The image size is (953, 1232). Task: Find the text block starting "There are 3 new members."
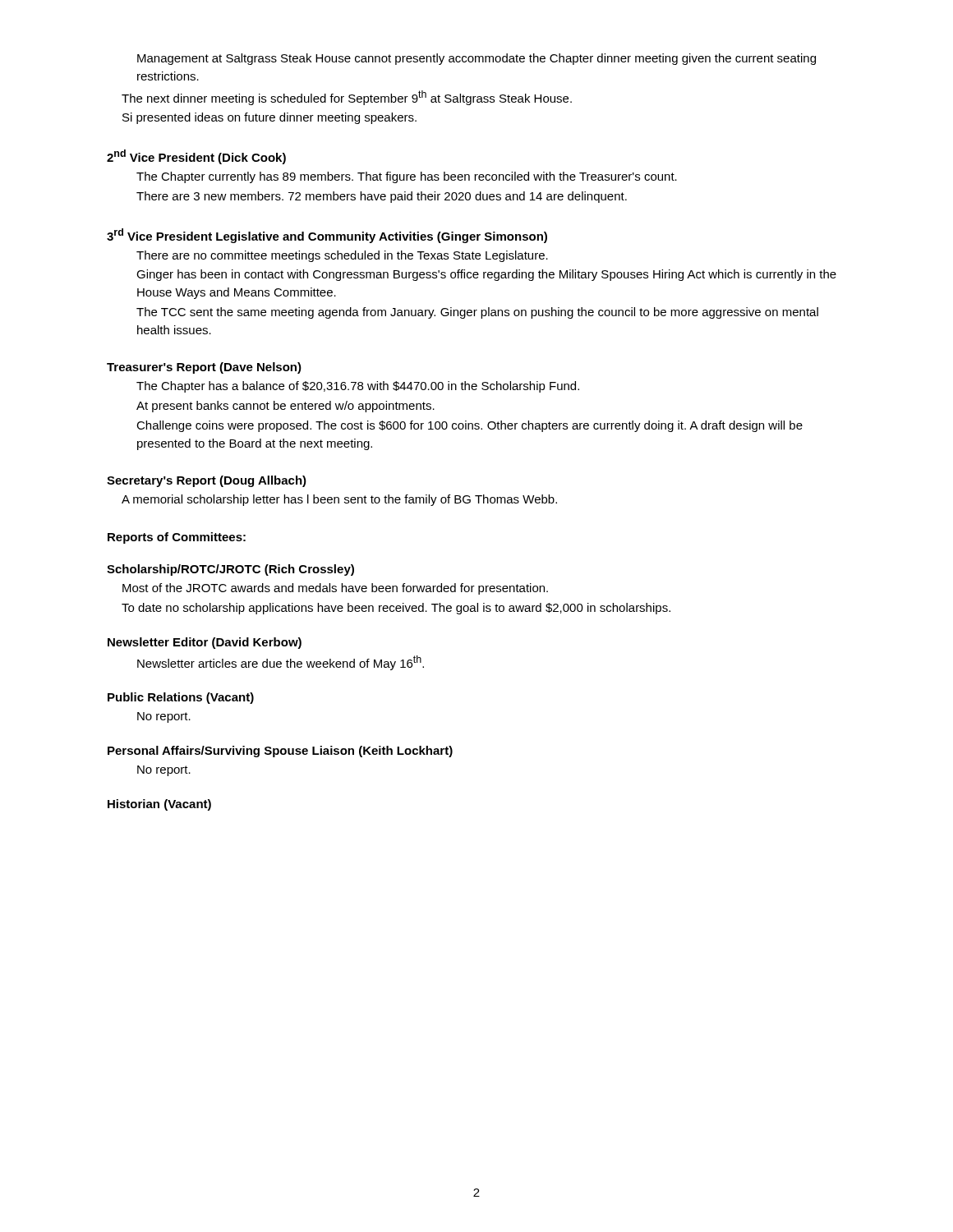[491, 196]
